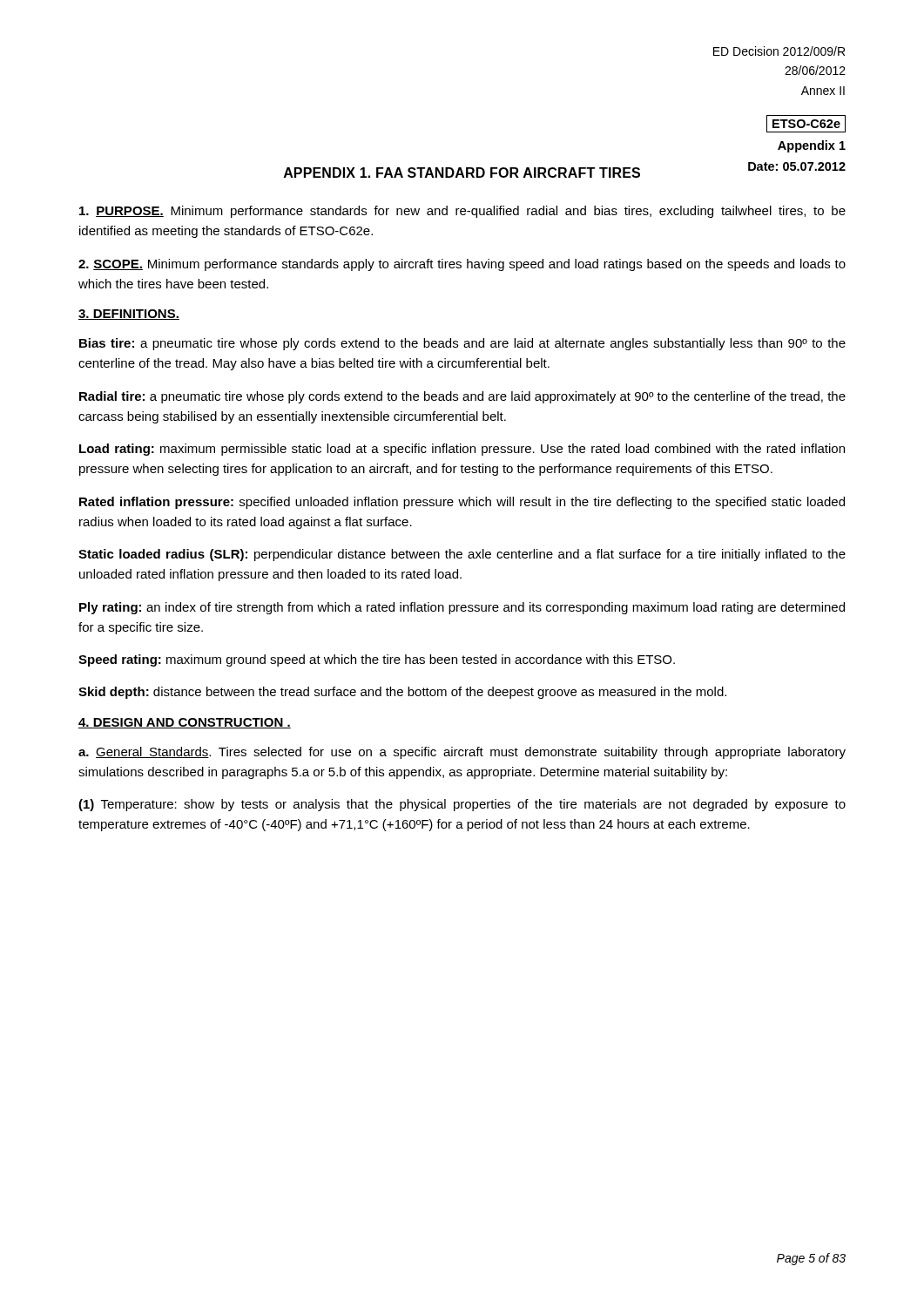
Task: Click the passage that begins "Radial tire: a pneumatic tire whose"
Action: click(x=462, y=406)
